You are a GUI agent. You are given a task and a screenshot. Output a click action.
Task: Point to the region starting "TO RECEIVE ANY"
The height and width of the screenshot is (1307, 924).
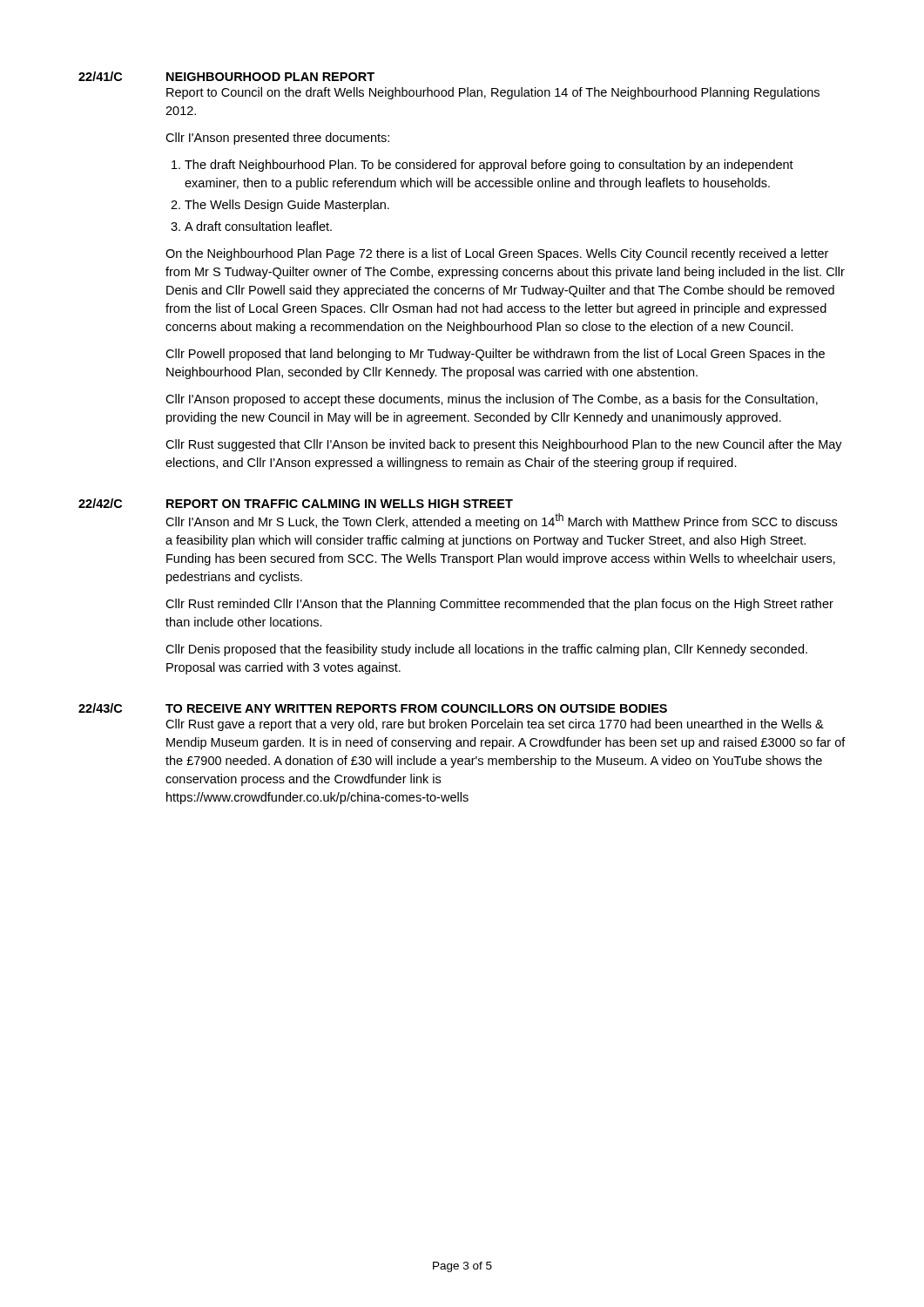417,709
